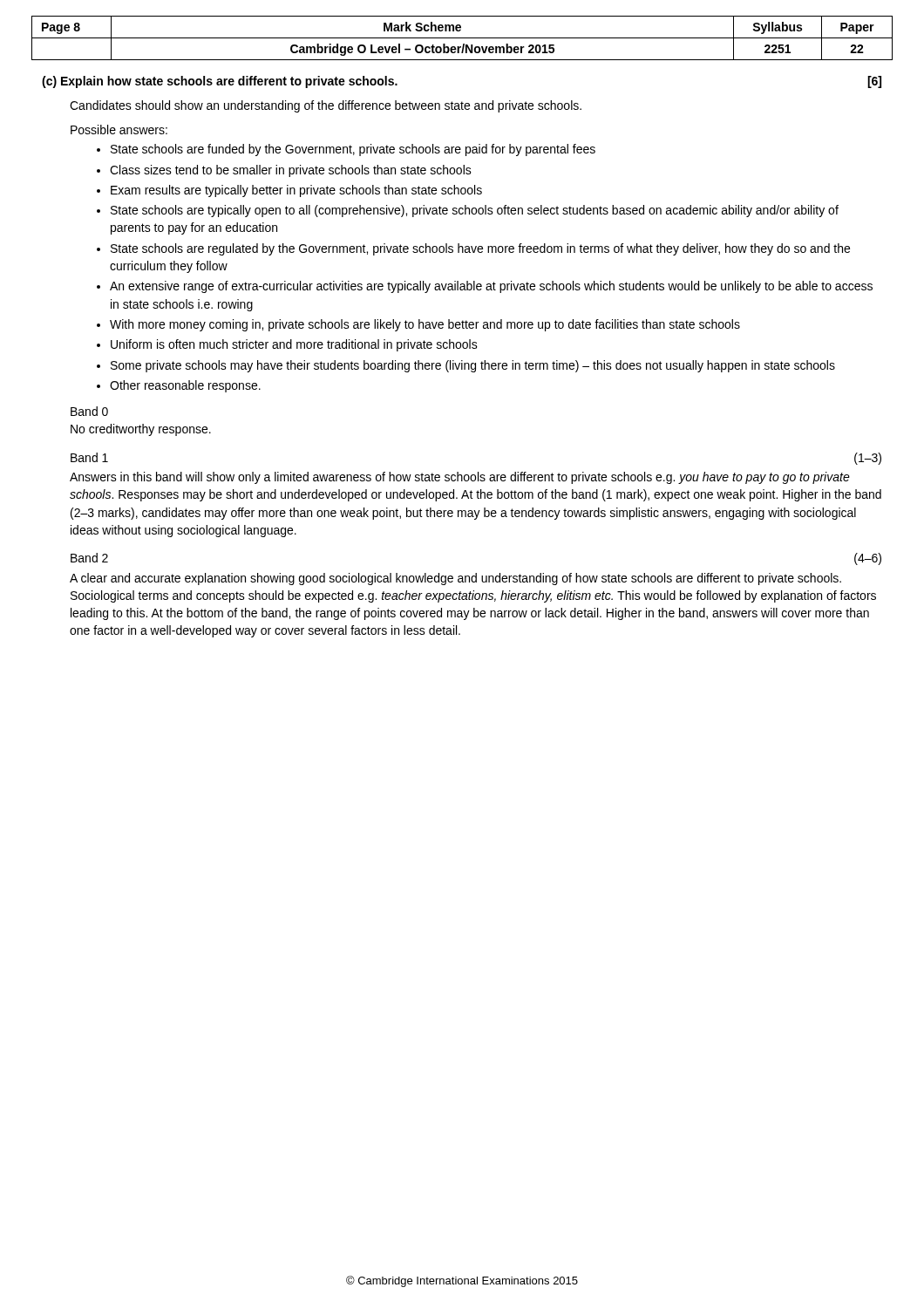Find the passage starting "Band 1 (1–3) Answers"
Screen dimensions: 1308x924
(476, 493)
